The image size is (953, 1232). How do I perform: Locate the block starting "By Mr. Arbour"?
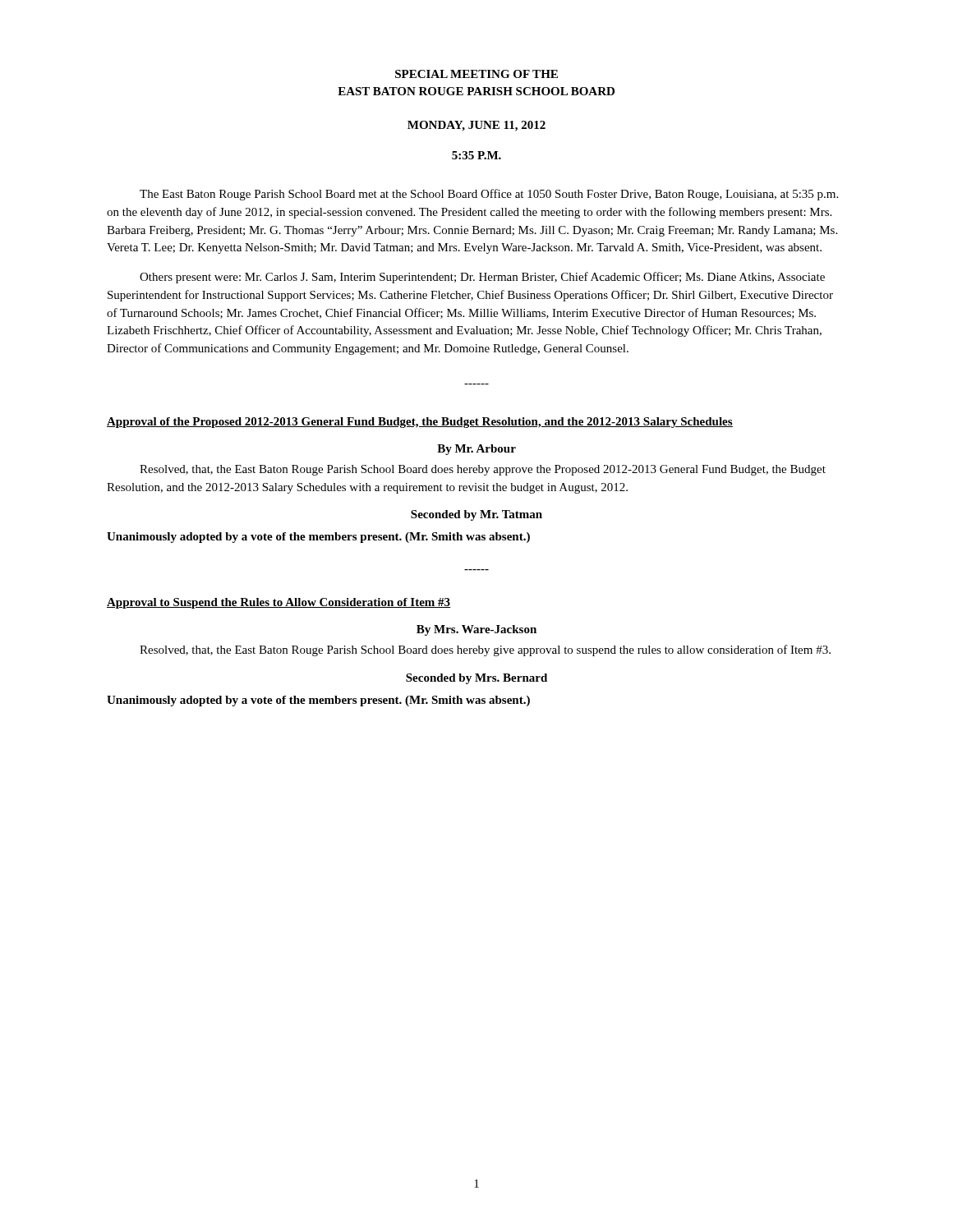pos(476,448)
